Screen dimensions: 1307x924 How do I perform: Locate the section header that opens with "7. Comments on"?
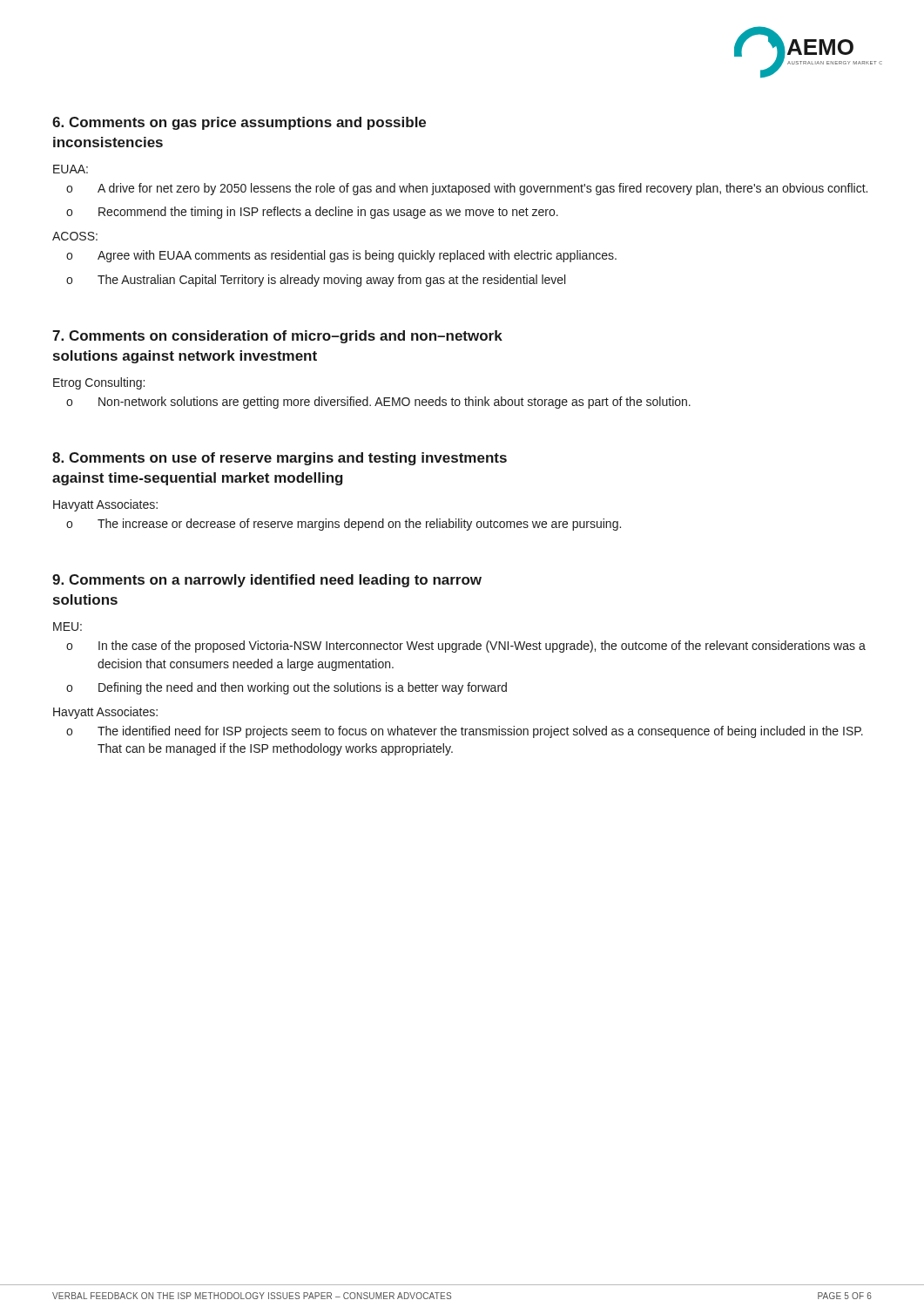click(277, 346)
